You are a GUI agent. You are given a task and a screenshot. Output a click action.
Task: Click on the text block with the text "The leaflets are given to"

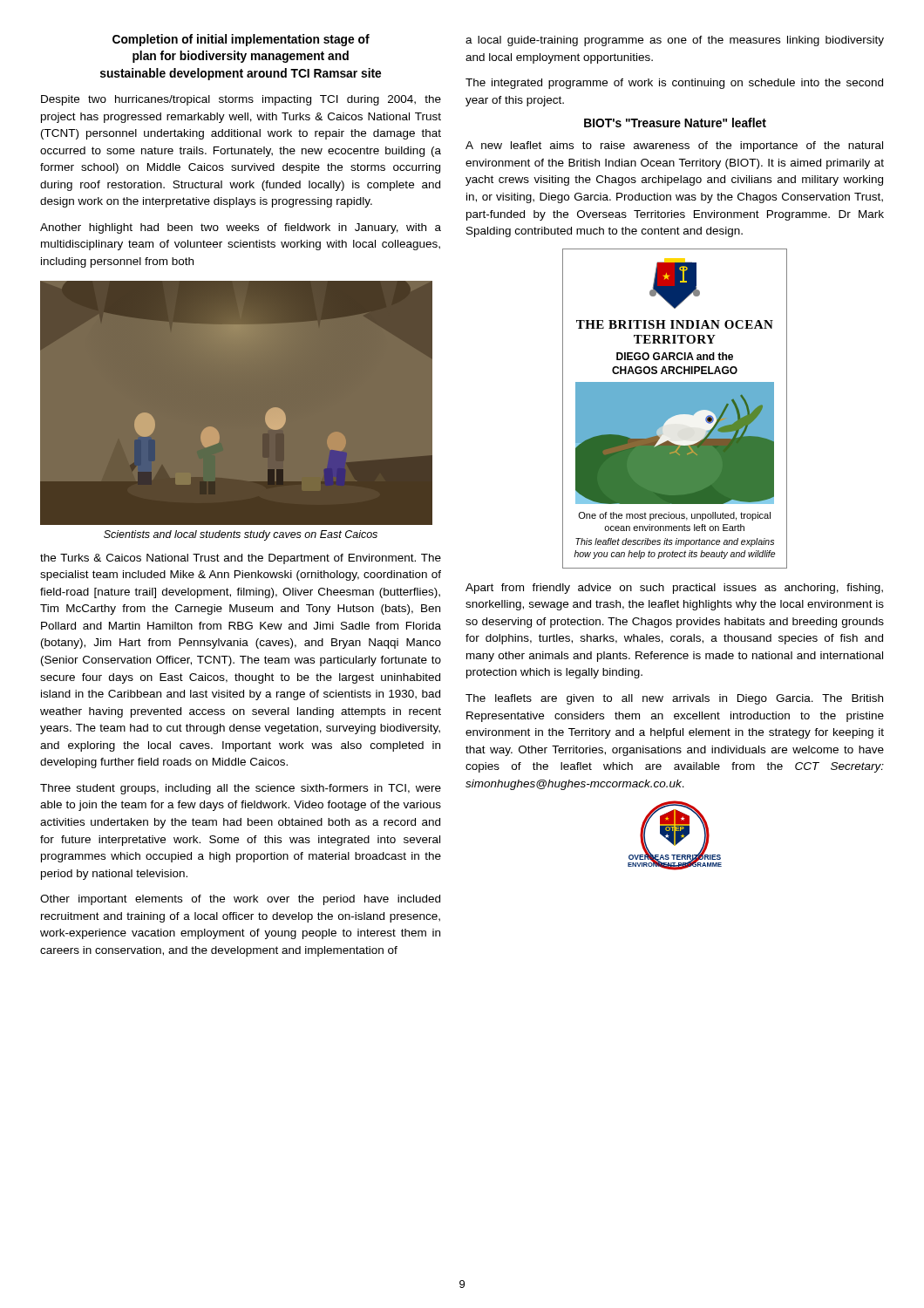[x=675, y=741]
